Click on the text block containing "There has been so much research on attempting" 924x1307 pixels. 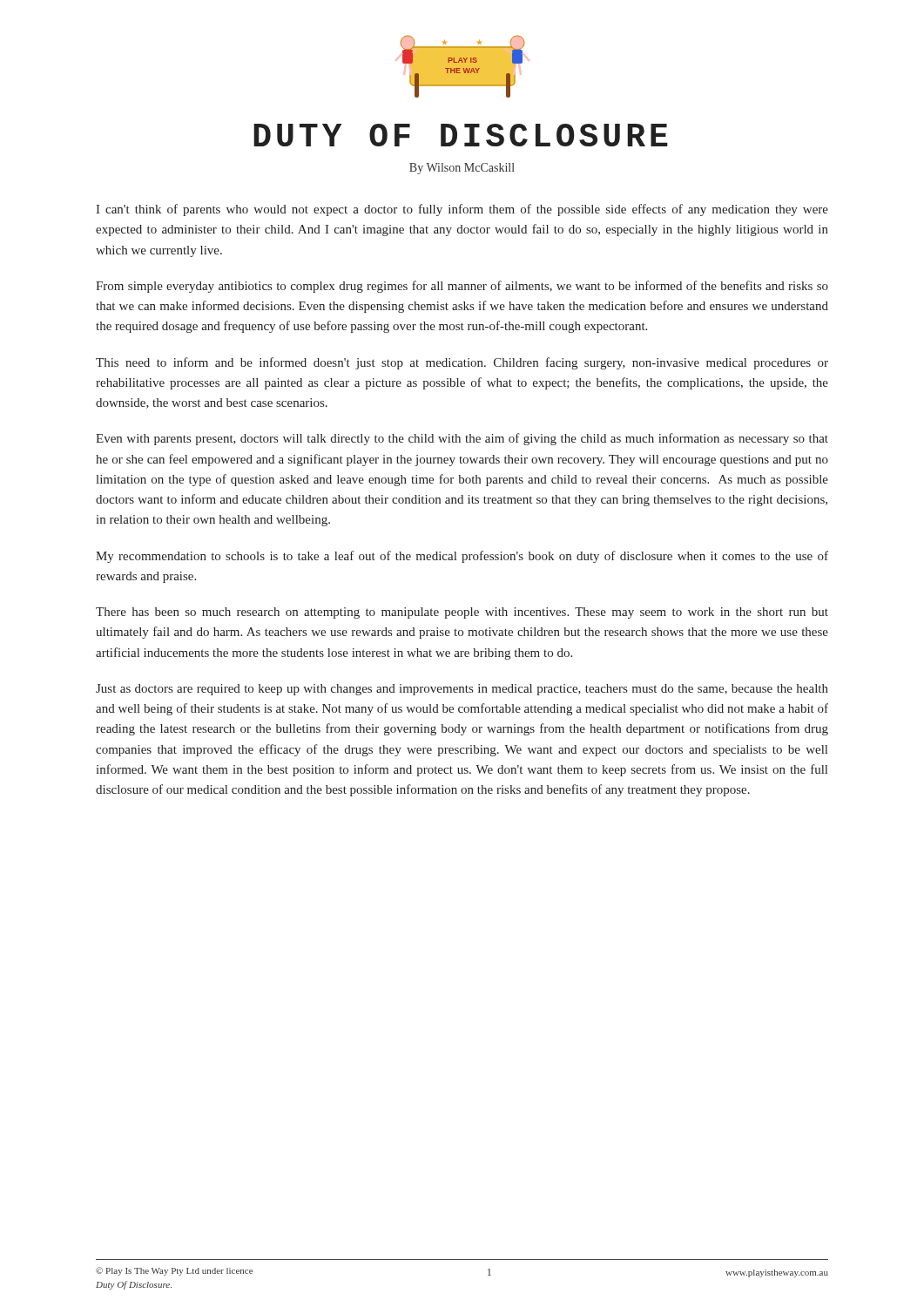tap(462, 632)
